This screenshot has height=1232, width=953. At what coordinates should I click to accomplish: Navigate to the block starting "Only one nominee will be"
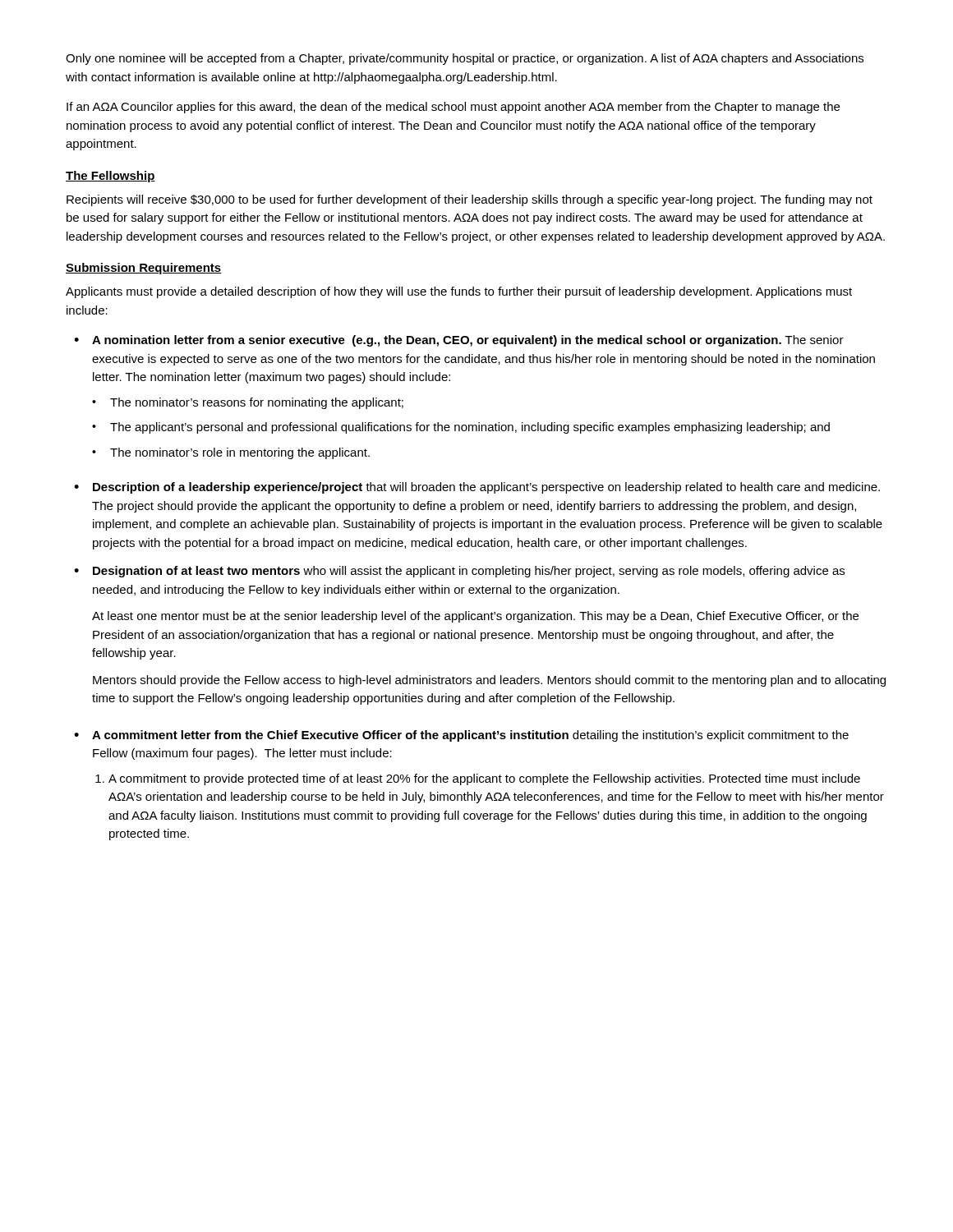tap(465, 67)
